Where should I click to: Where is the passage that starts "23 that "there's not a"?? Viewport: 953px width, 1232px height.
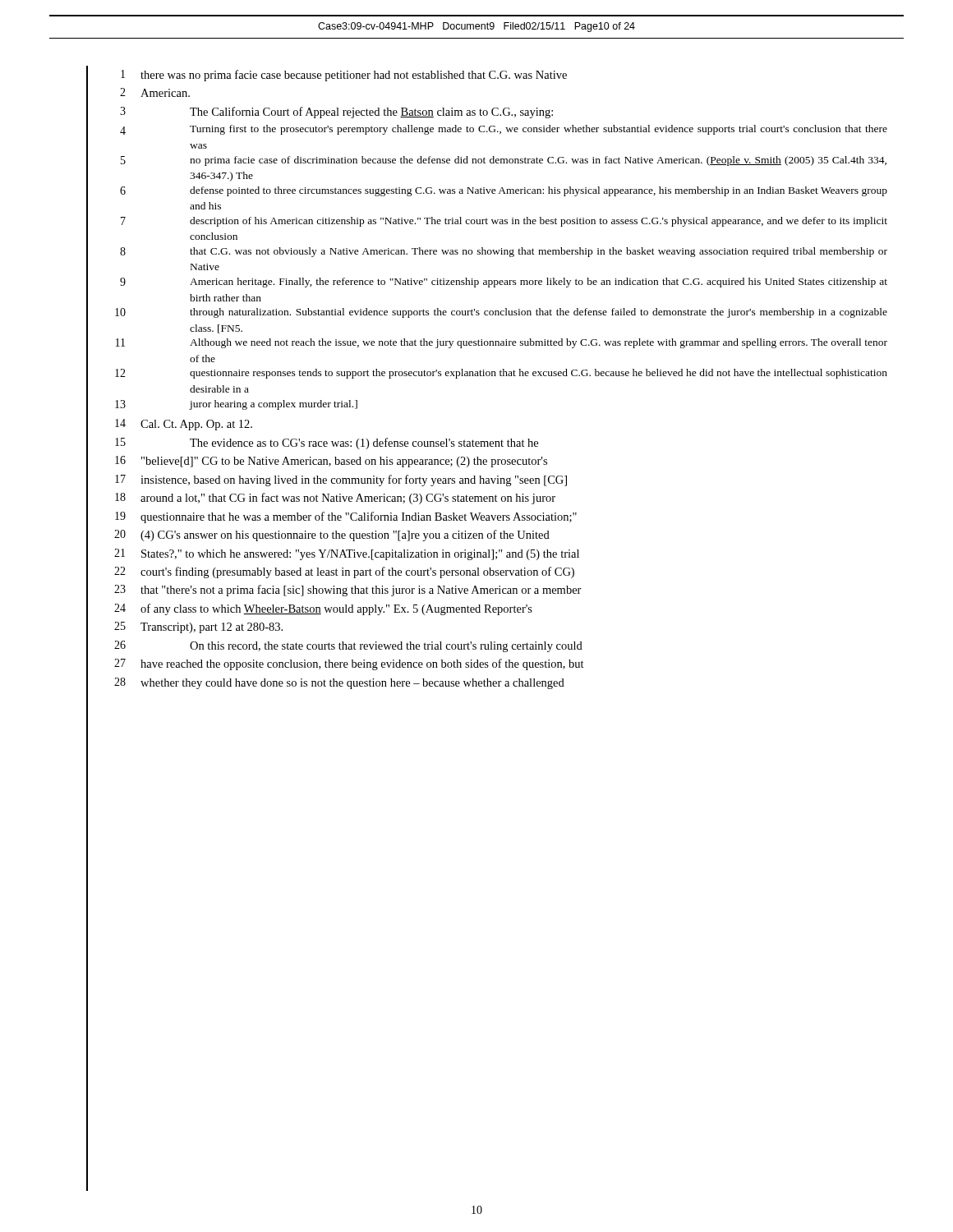coord(499,590)
